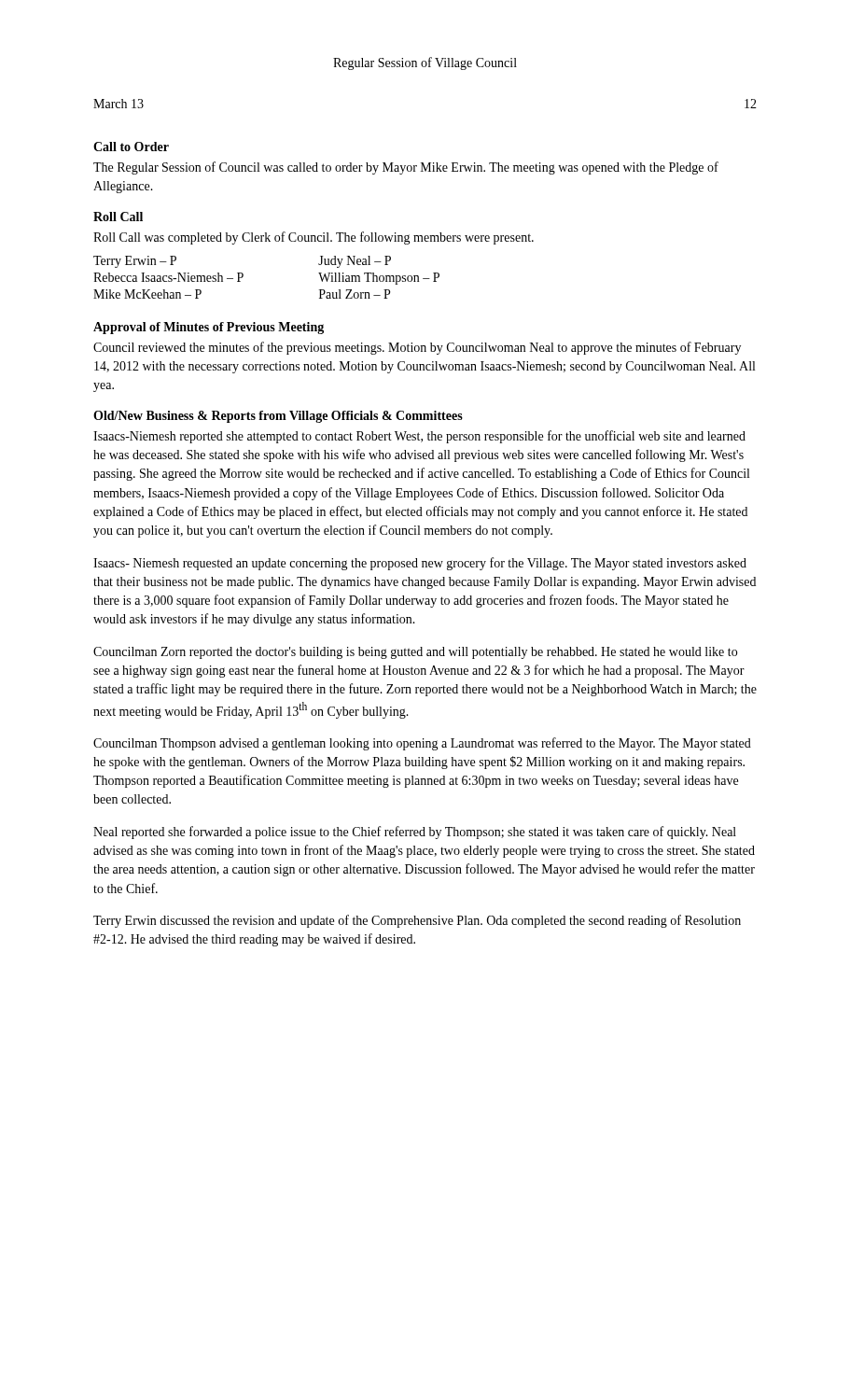Select the section header that says "Approval of Minutes of"
The width and height of the screenshot is (850, 1400).
click(209, 327)
